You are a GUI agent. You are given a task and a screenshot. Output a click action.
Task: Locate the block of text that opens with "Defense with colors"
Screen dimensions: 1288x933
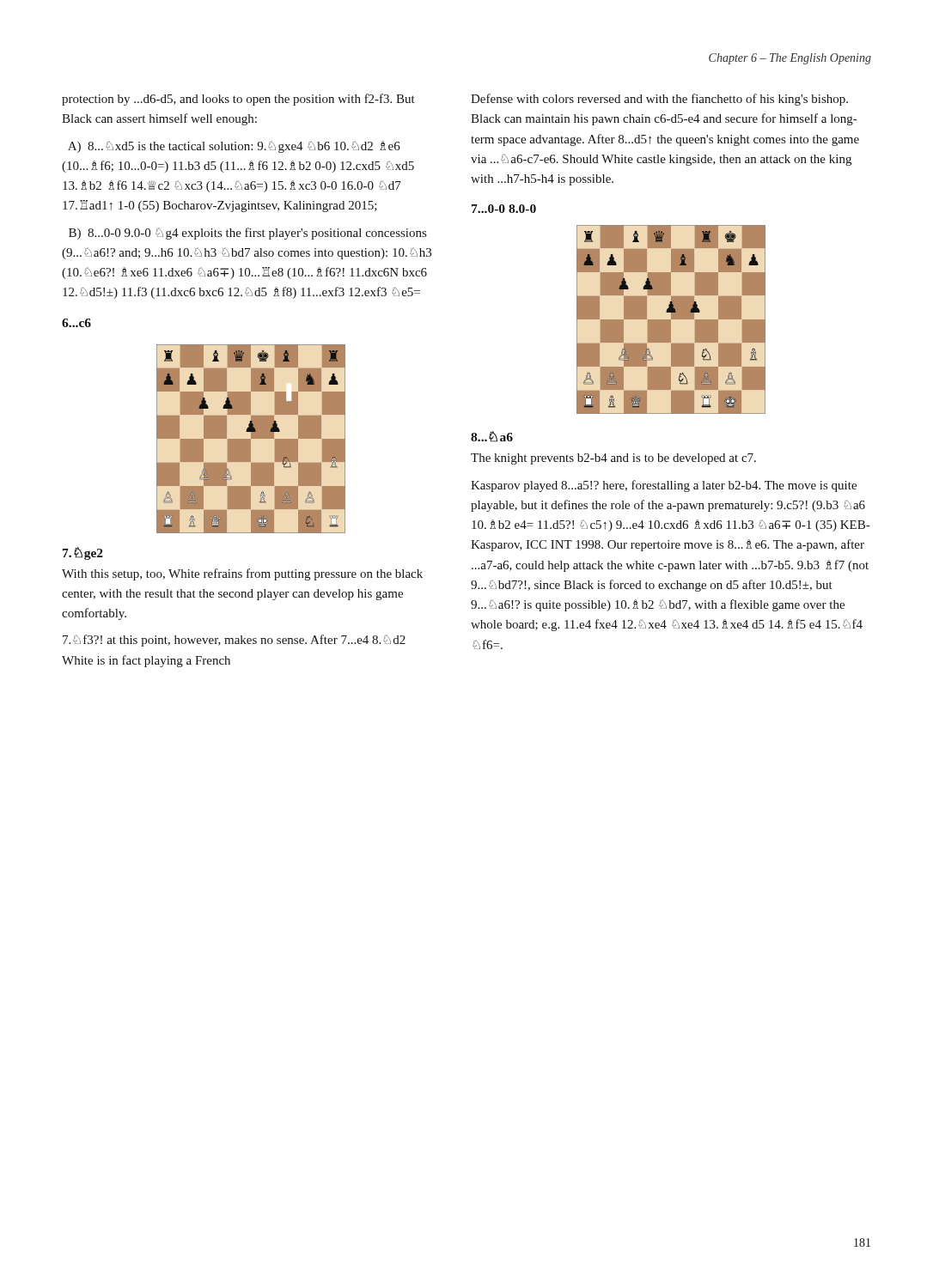tap(671, 139)
